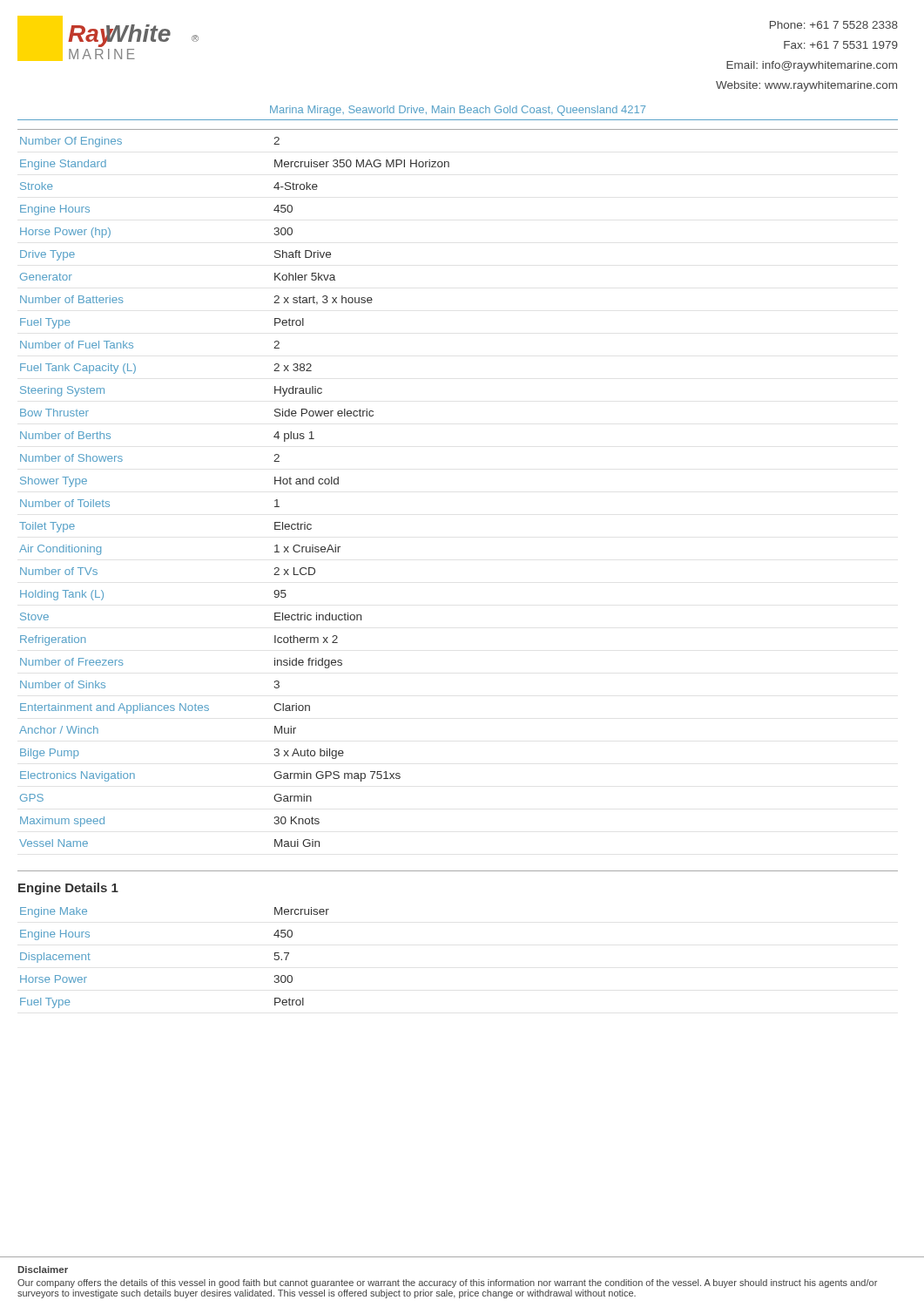Locate the block of text that opens with "Phone: +61 7 5528 2338 Fax:"

point(807,55)
